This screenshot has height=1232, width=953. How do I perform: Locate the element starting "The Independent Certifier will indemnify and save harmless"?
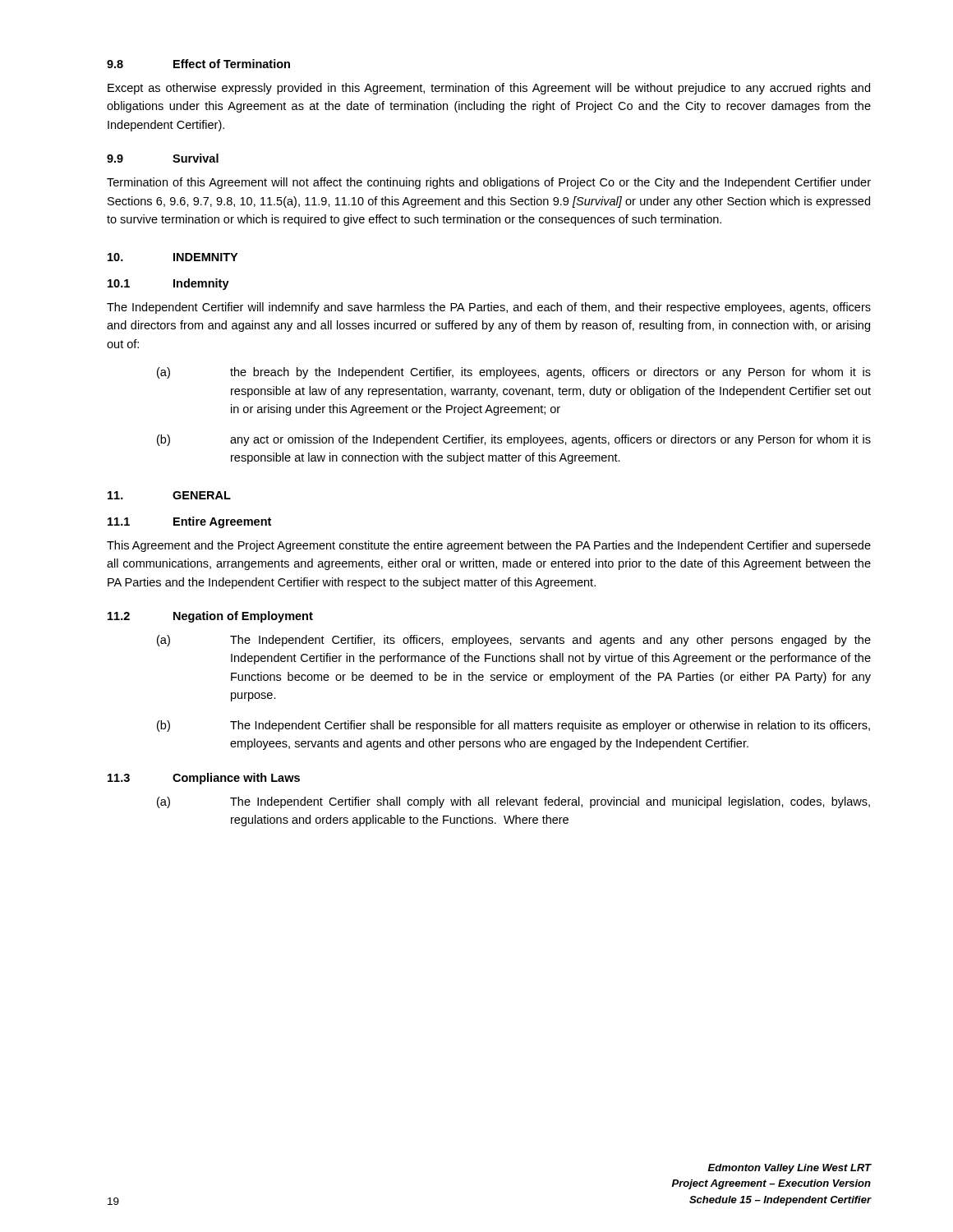point(489,325)
